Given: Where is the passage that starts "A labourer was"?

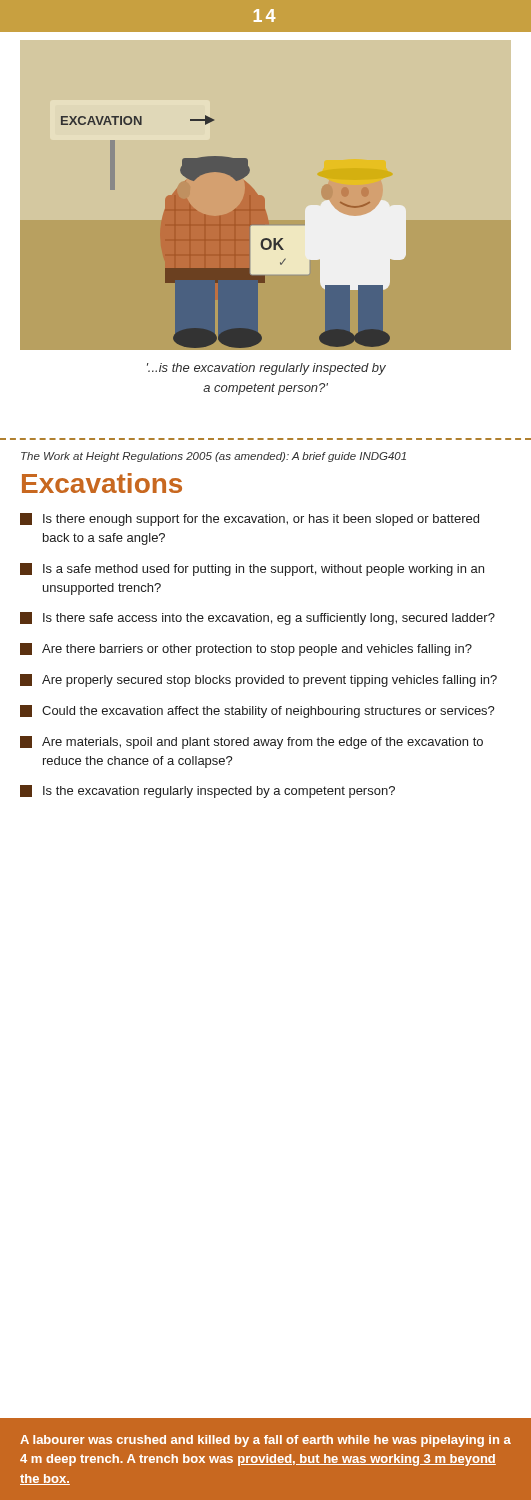Looking at the screenshot, I should coord(266,1459).
